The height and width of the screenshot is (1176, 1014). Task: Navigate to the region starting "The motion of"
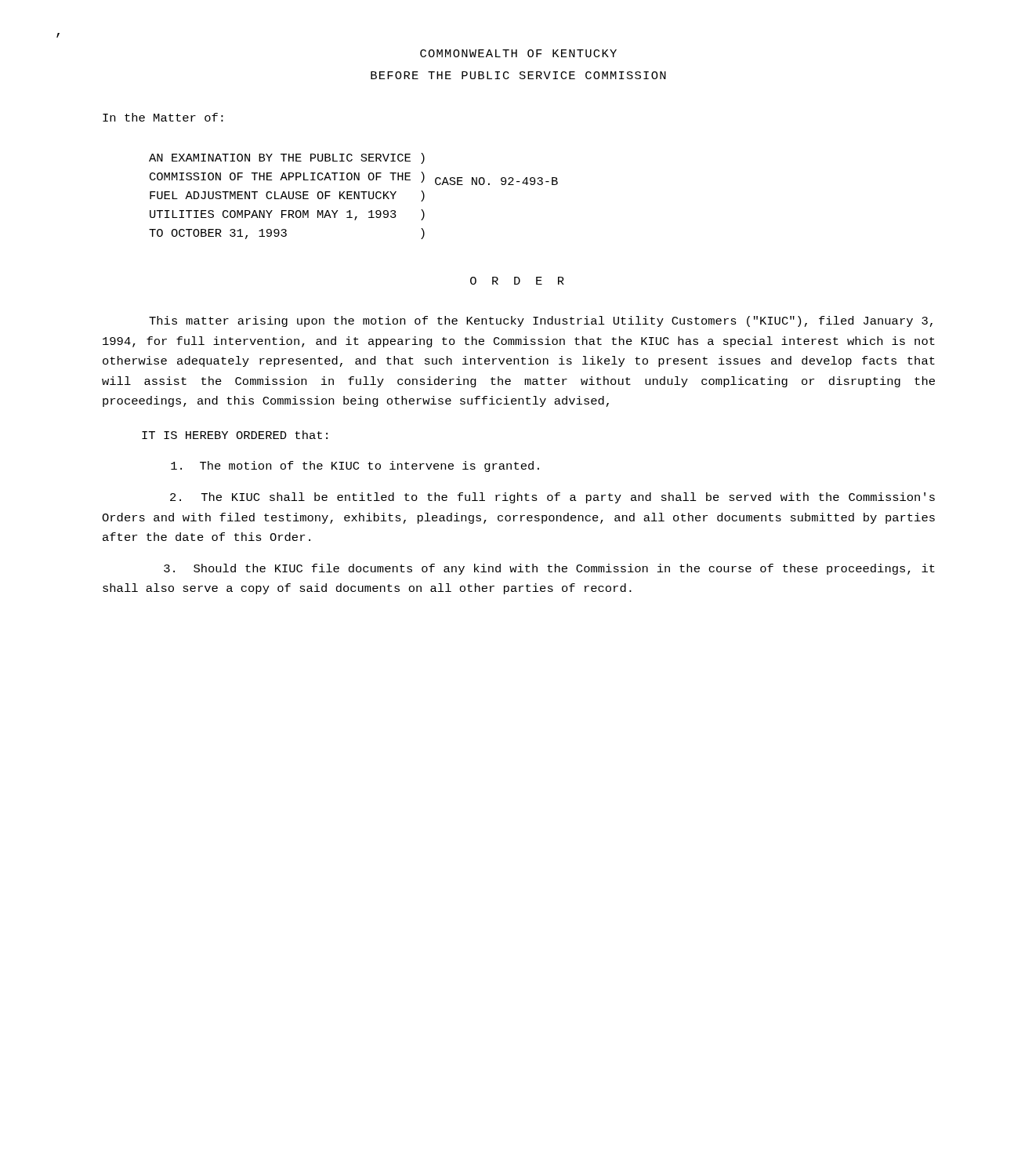(342, 467)
